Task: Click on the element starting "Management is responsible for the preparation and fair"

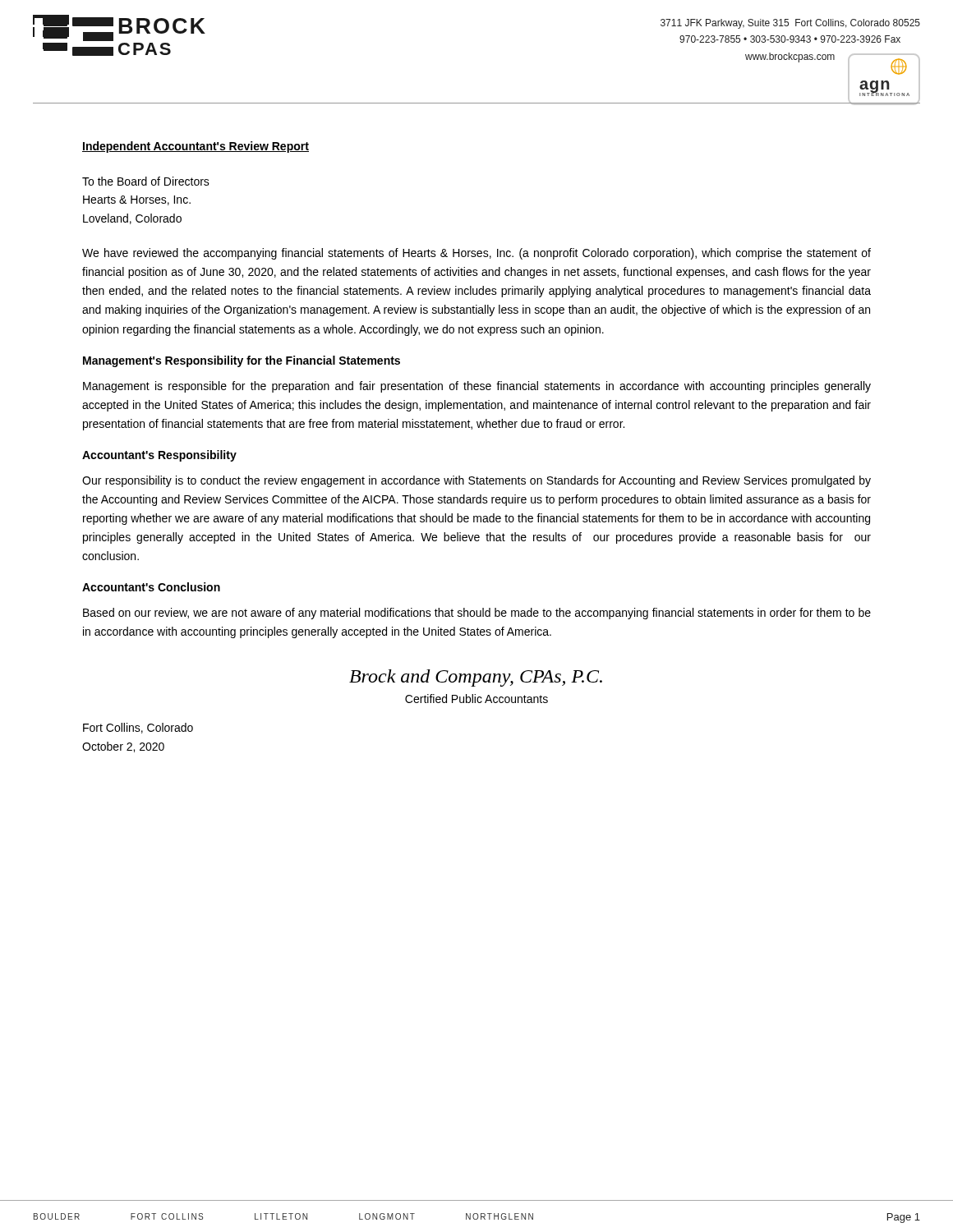Action: [476, 405]
